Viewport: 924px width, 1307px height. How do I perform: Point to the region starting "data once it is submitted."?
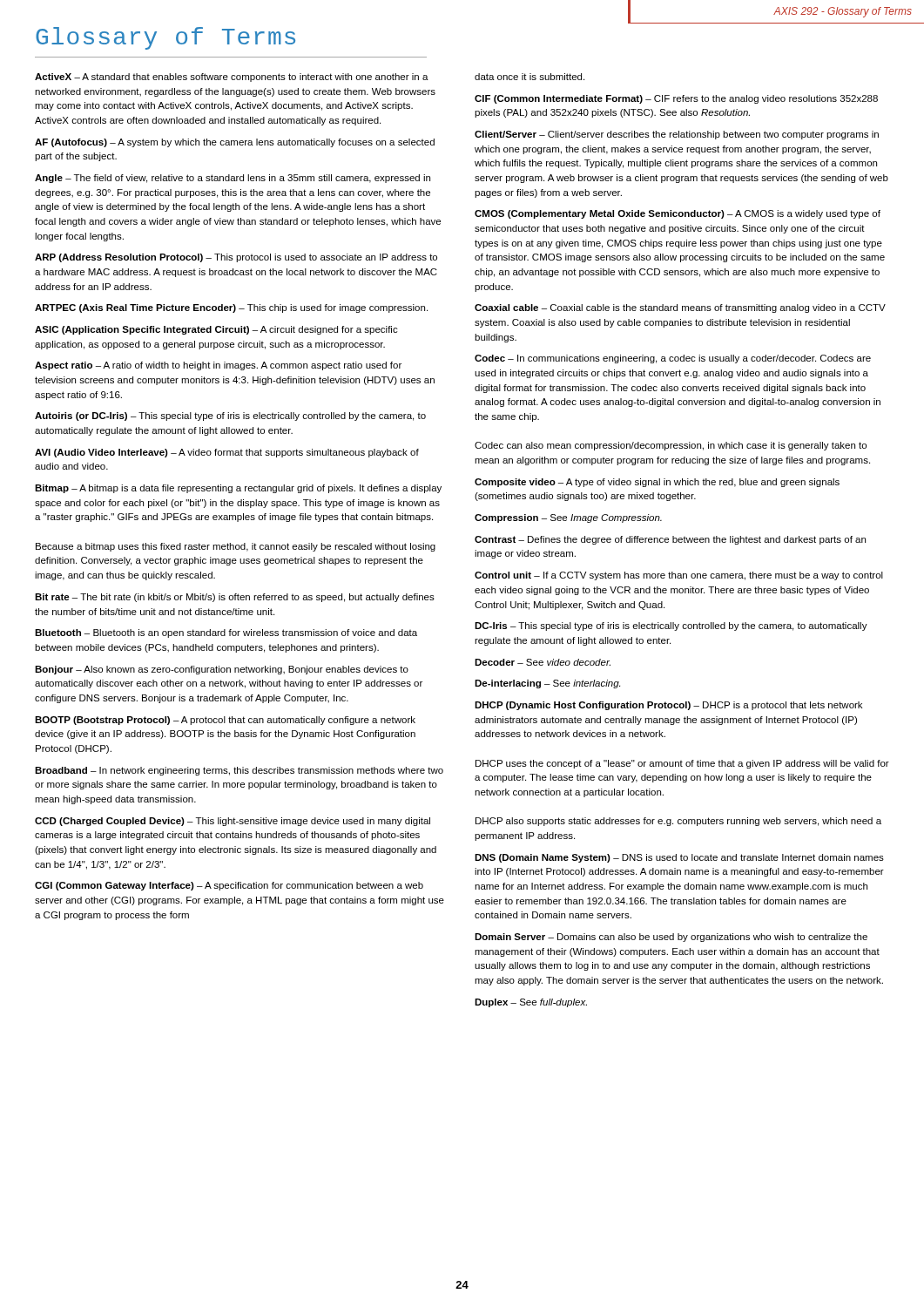coord(530,77)
